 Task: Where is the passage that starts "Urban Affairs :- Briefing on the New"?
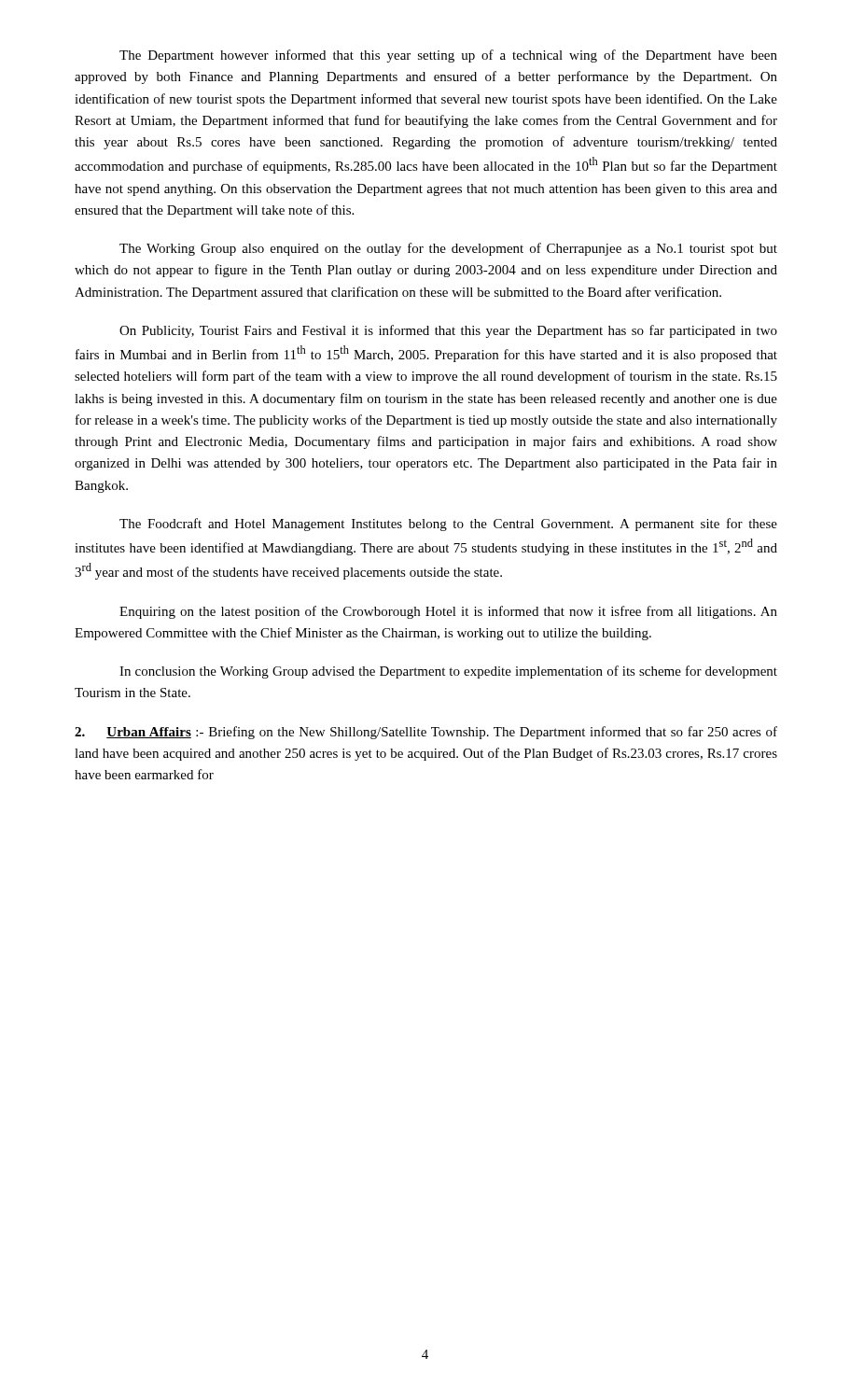pos(426,754)
